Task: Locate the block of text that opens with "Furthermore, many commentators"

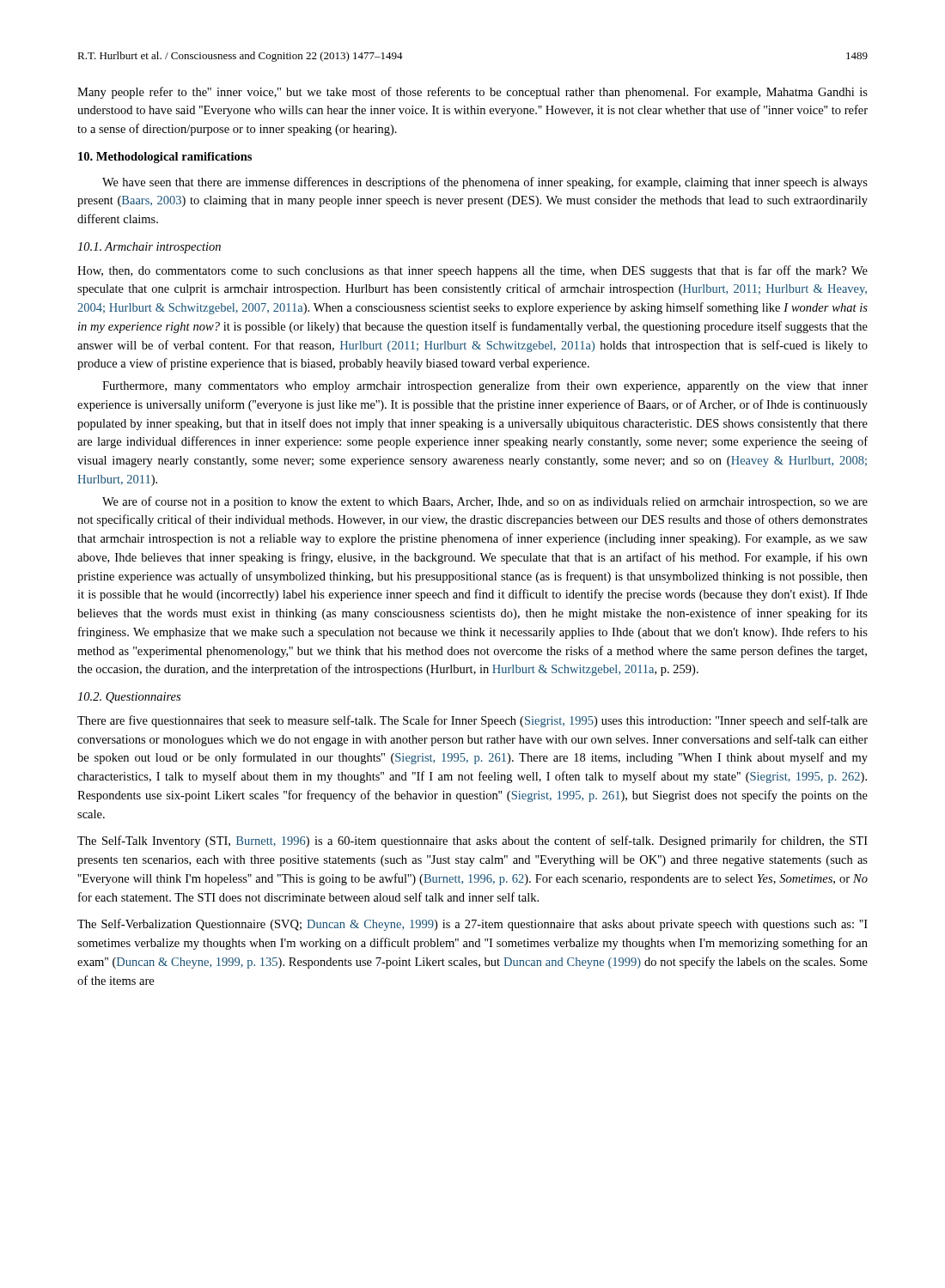Action: (472, 433)
